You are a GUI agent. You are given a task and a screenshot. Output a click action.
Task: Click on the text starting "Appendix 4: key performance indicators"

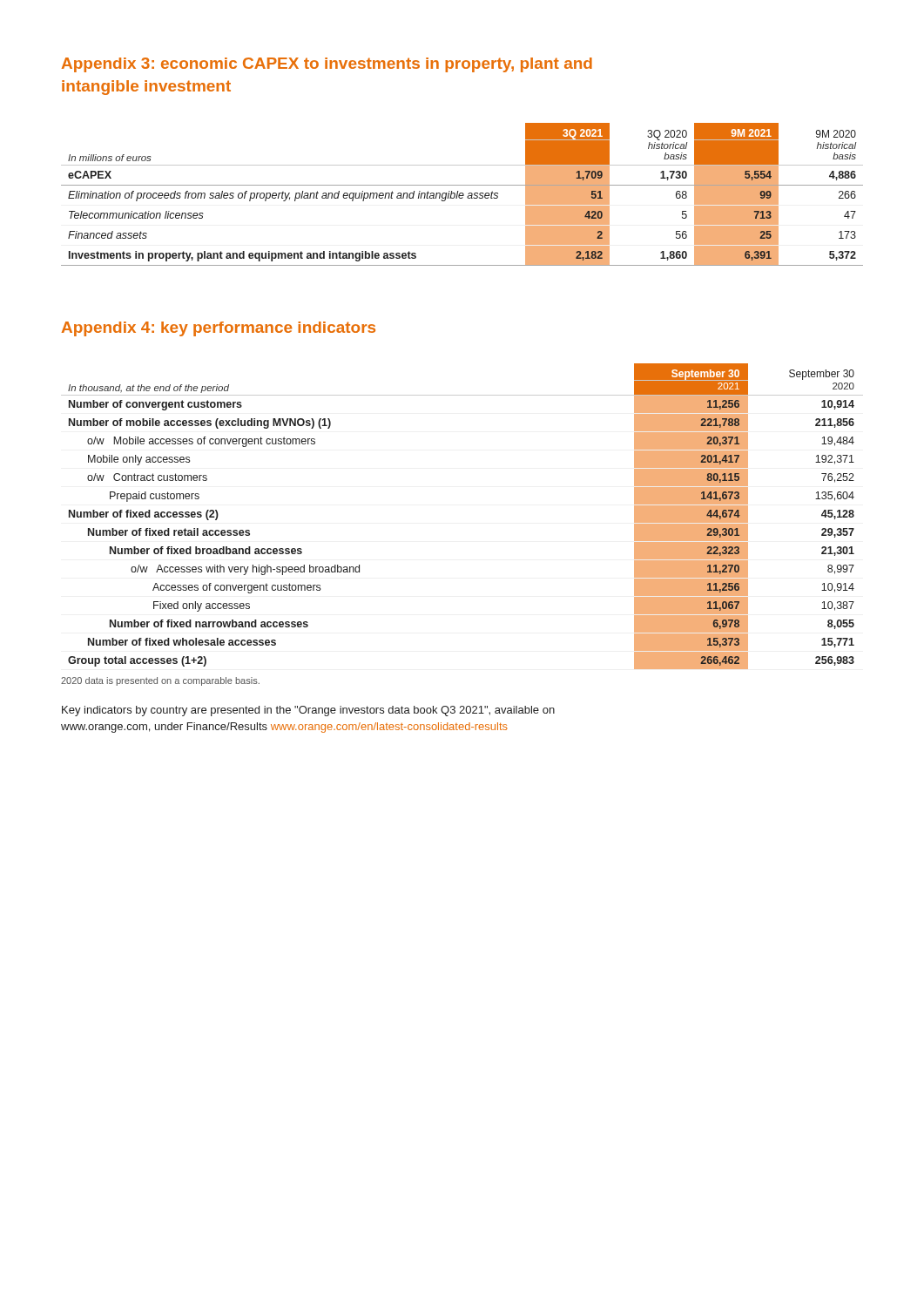[x=219, y=327]
